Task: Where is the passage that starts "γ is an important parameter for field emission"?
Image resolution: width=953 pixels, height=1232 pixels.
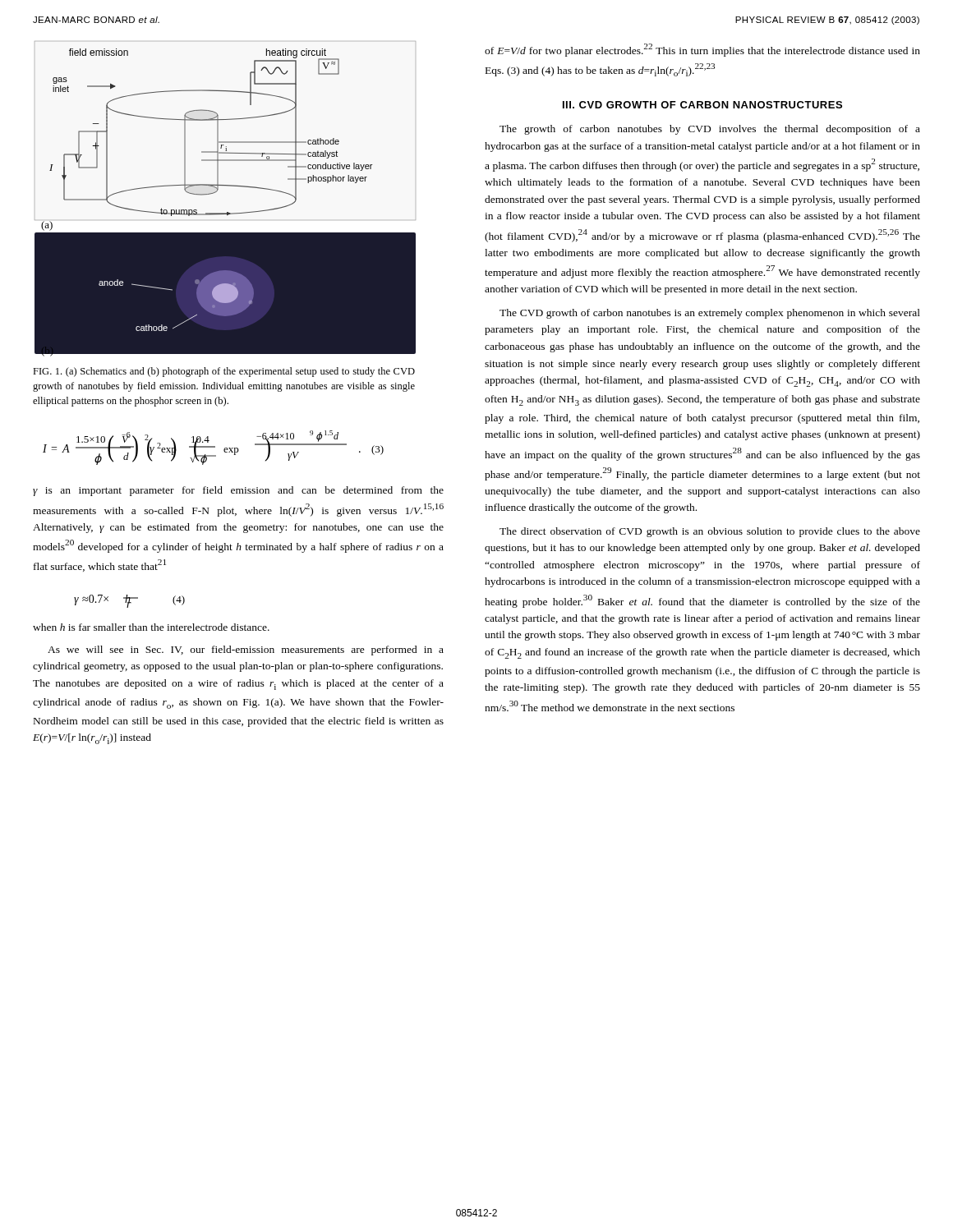Action: [x=238, y=528]
